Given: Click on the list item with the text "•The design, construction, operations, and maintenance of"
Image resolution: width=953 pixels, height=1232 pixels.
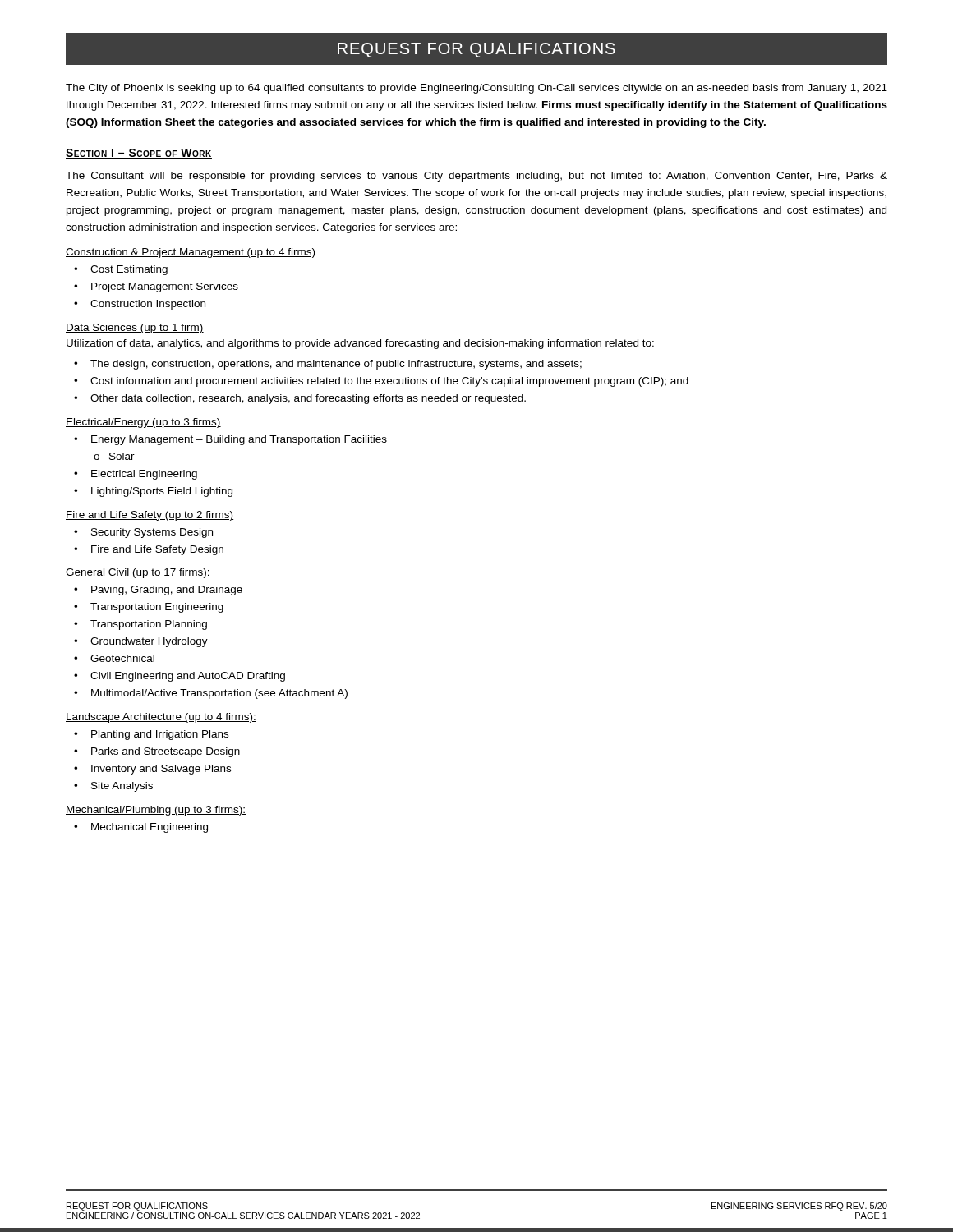Looking at the screenshot, I should click(x=328, y=364).
